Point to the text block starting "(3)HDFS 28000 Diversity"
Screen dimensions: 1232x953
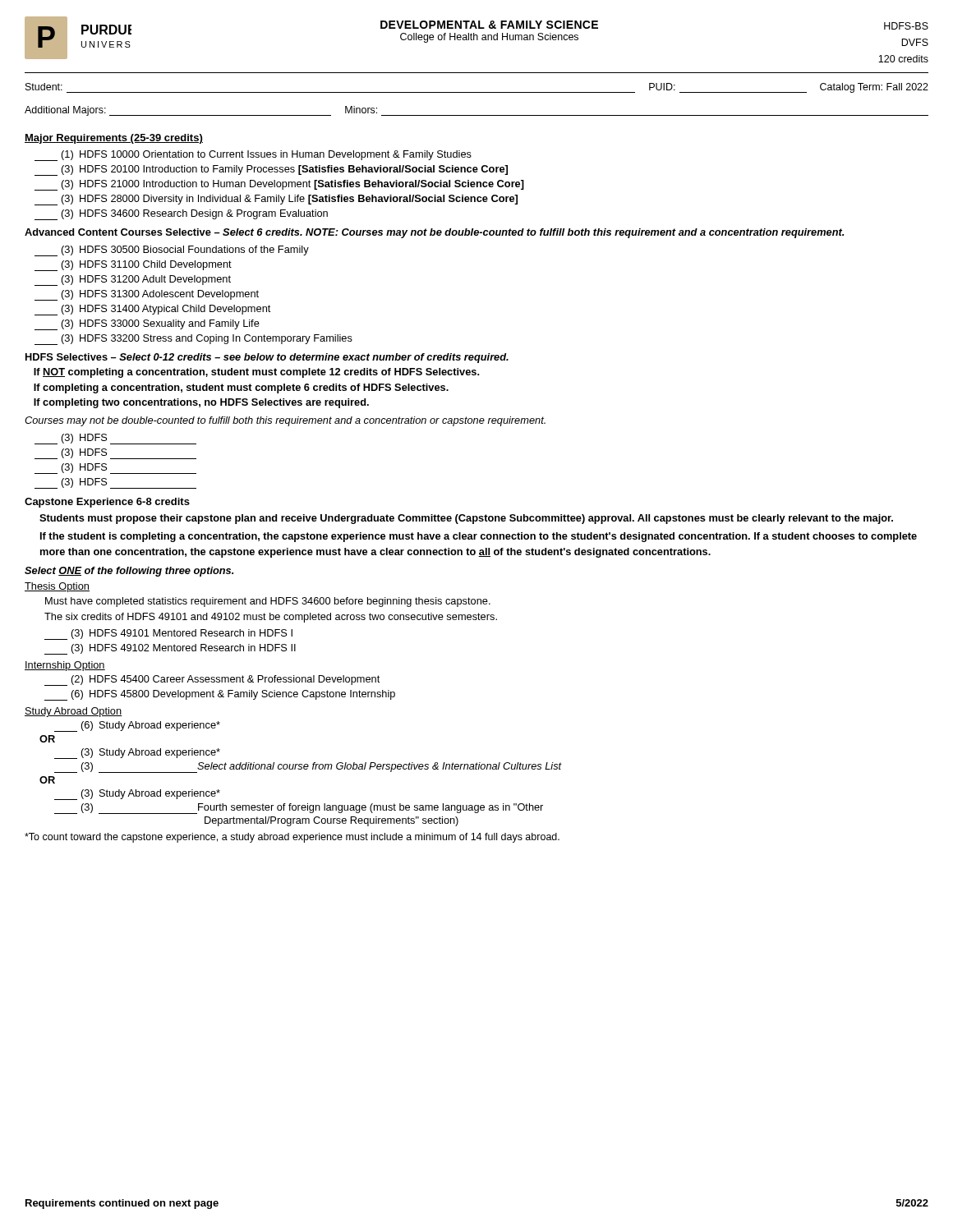point(276,199)
